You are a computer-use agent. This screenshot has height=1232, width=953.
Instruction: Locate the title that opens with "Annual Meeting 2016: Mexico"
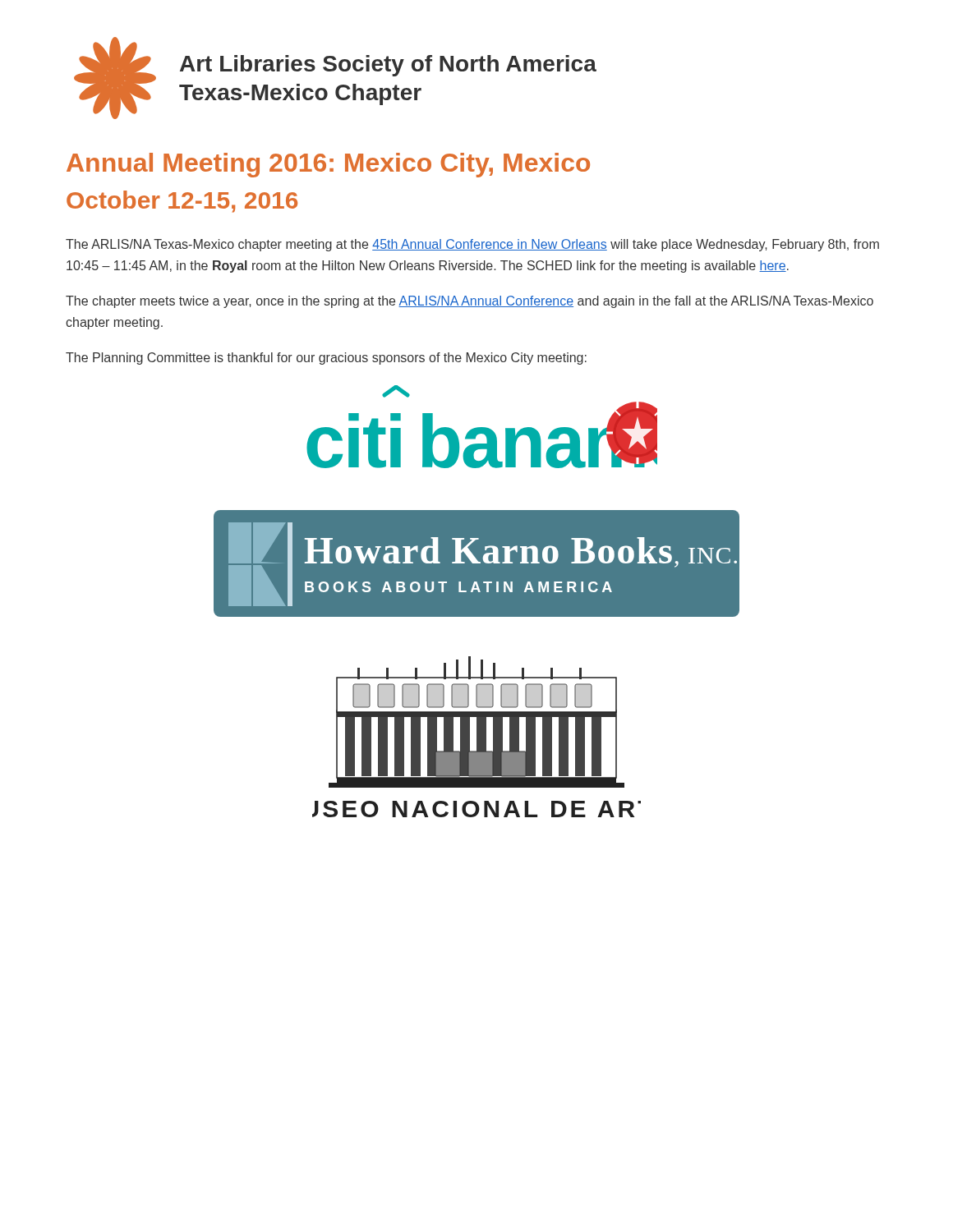point(328,163)
